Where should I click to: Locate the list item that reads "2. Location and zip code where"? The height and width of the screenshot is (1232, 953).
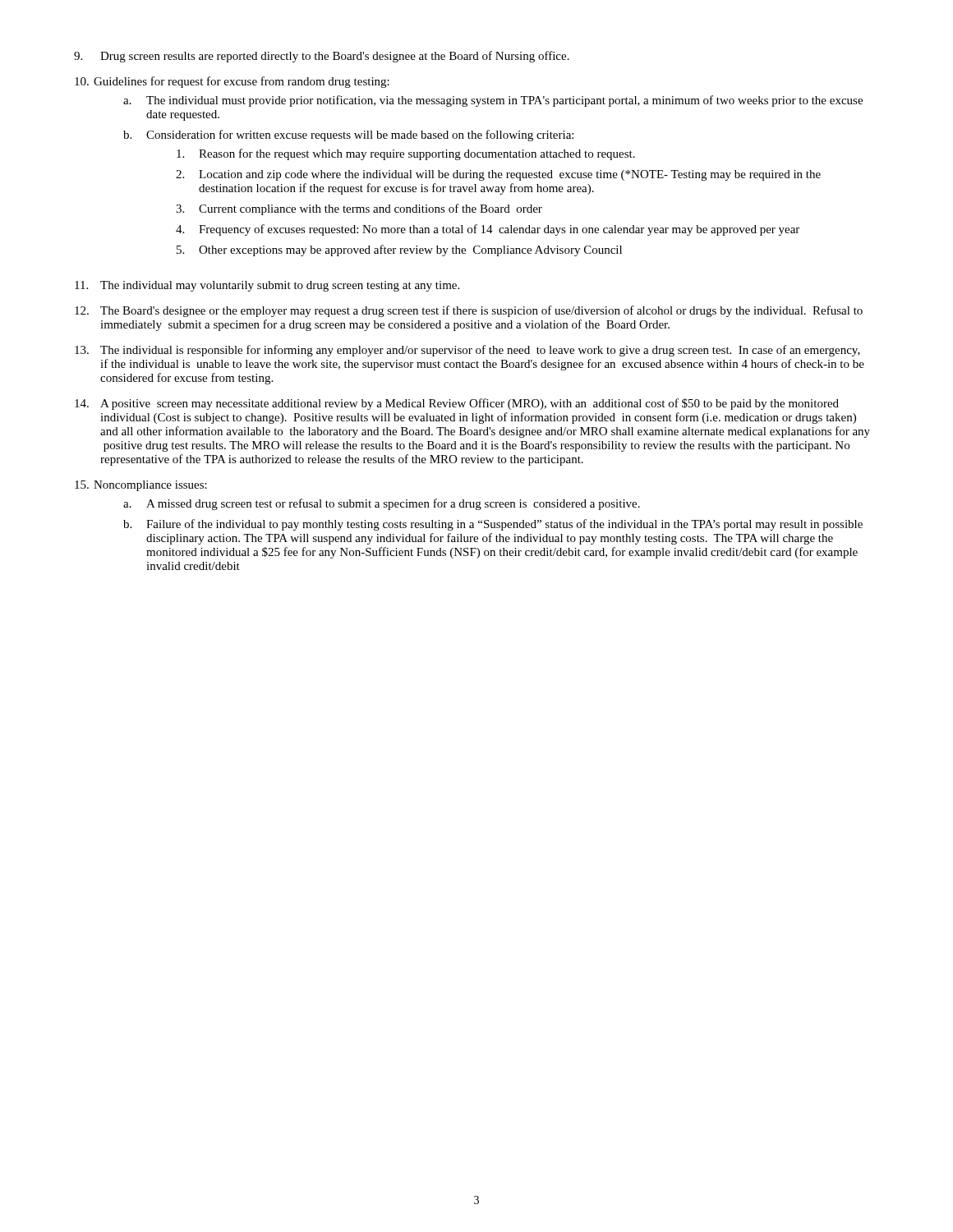pos(523,182)
